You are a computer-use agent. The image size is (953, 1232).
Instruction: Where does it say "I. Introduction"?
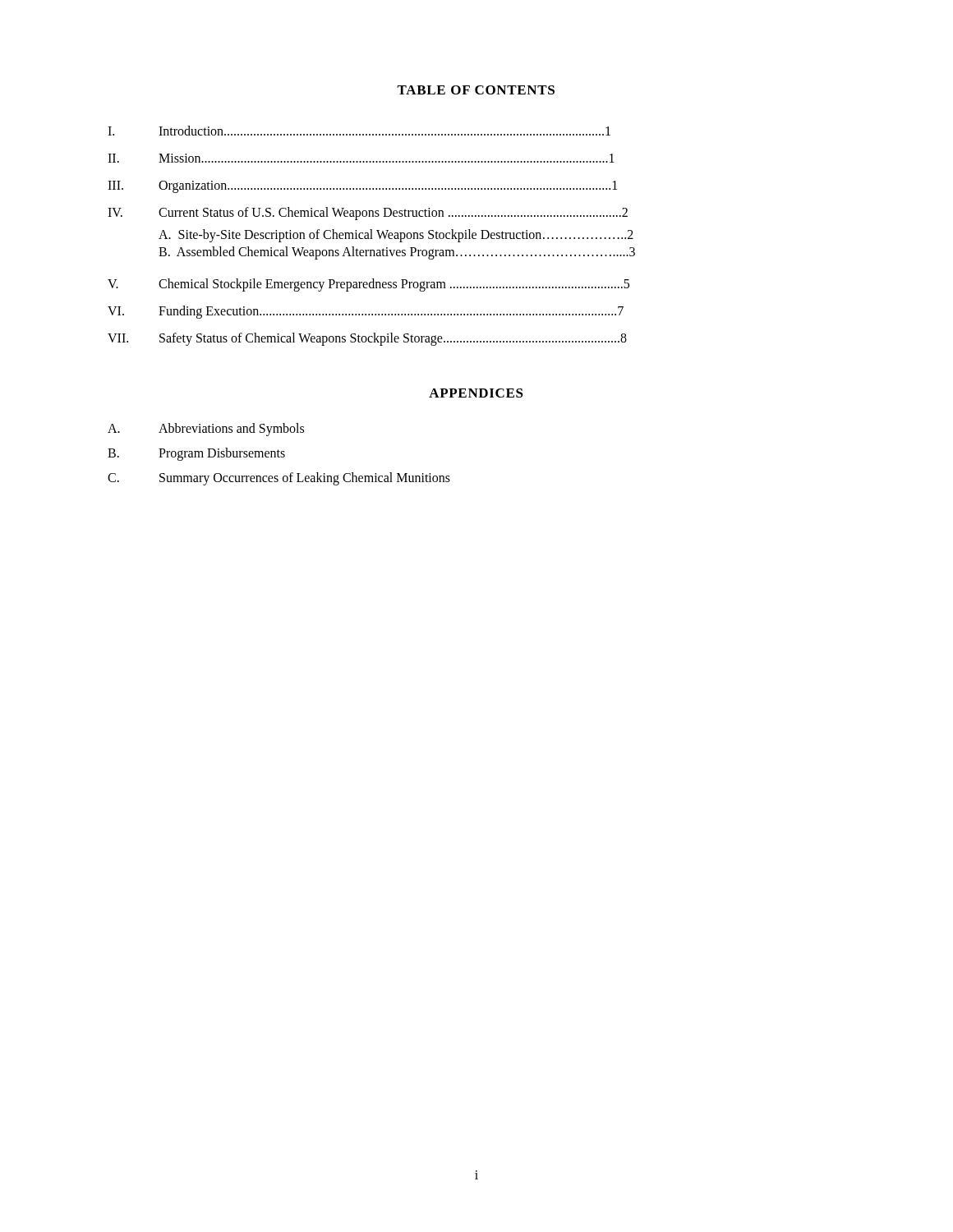476,137
